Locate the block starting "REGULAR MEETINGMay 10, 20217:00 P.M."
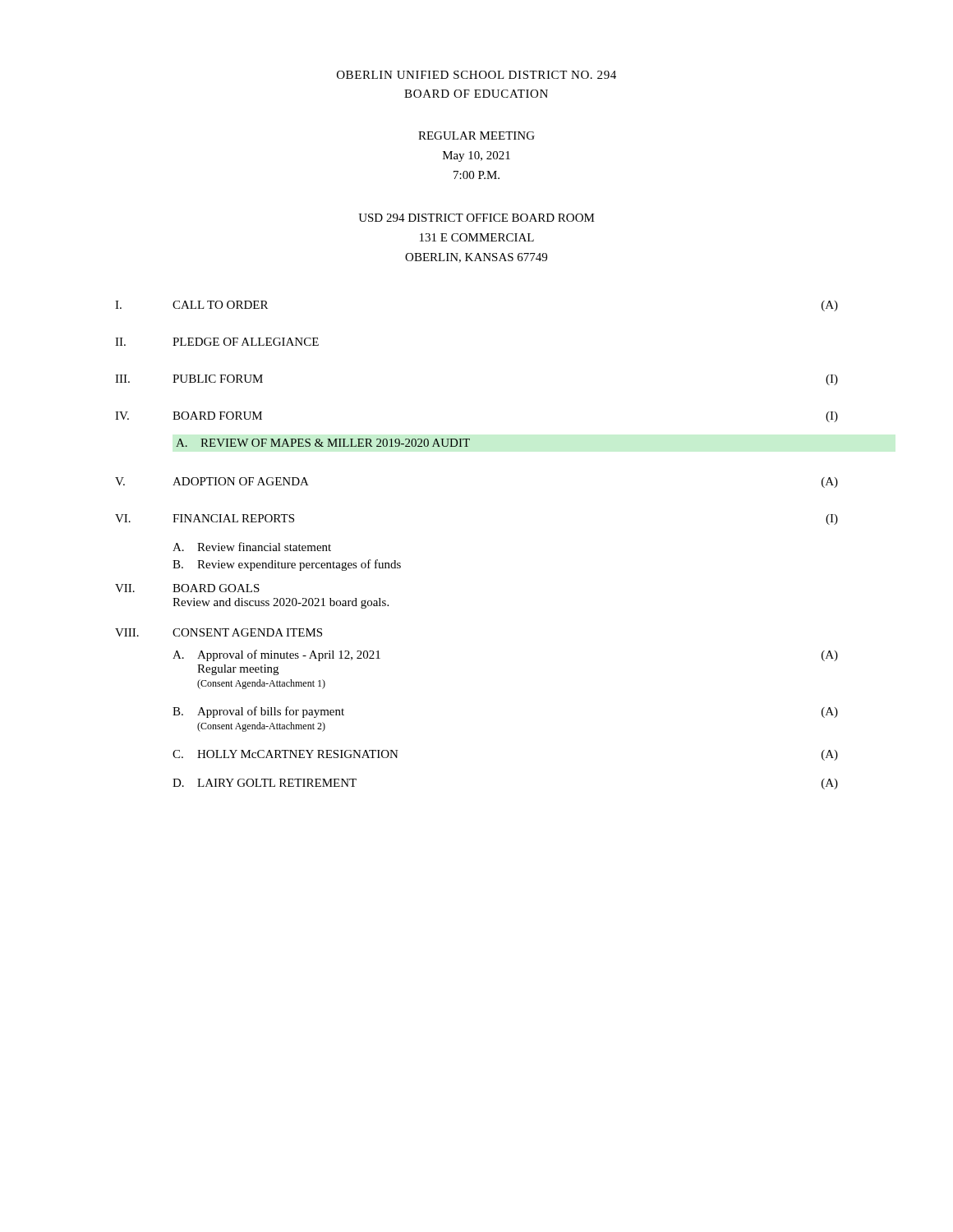 [476, 155]
